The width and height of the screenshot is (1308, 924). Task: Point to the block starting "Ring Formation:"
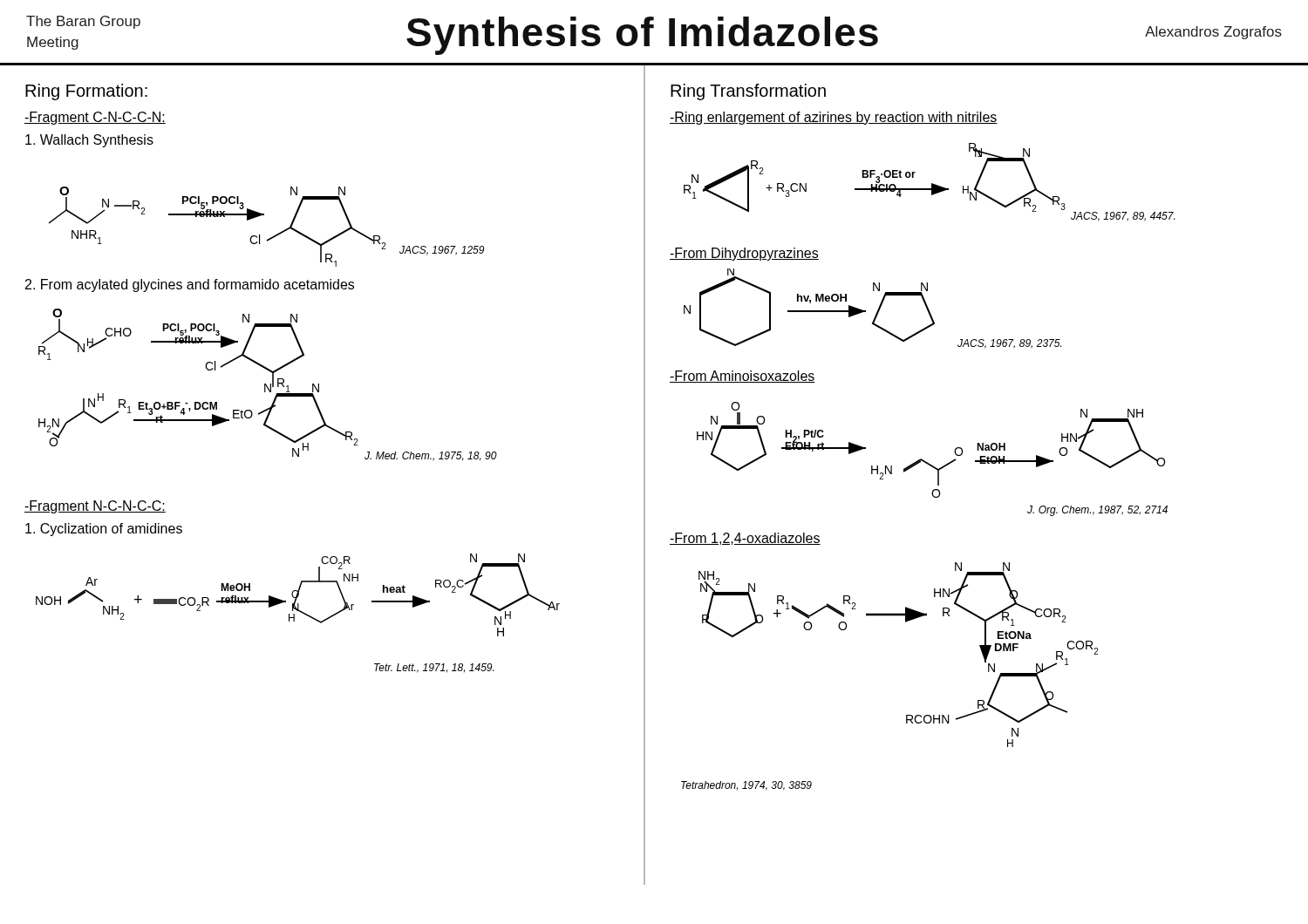(86, 91)
